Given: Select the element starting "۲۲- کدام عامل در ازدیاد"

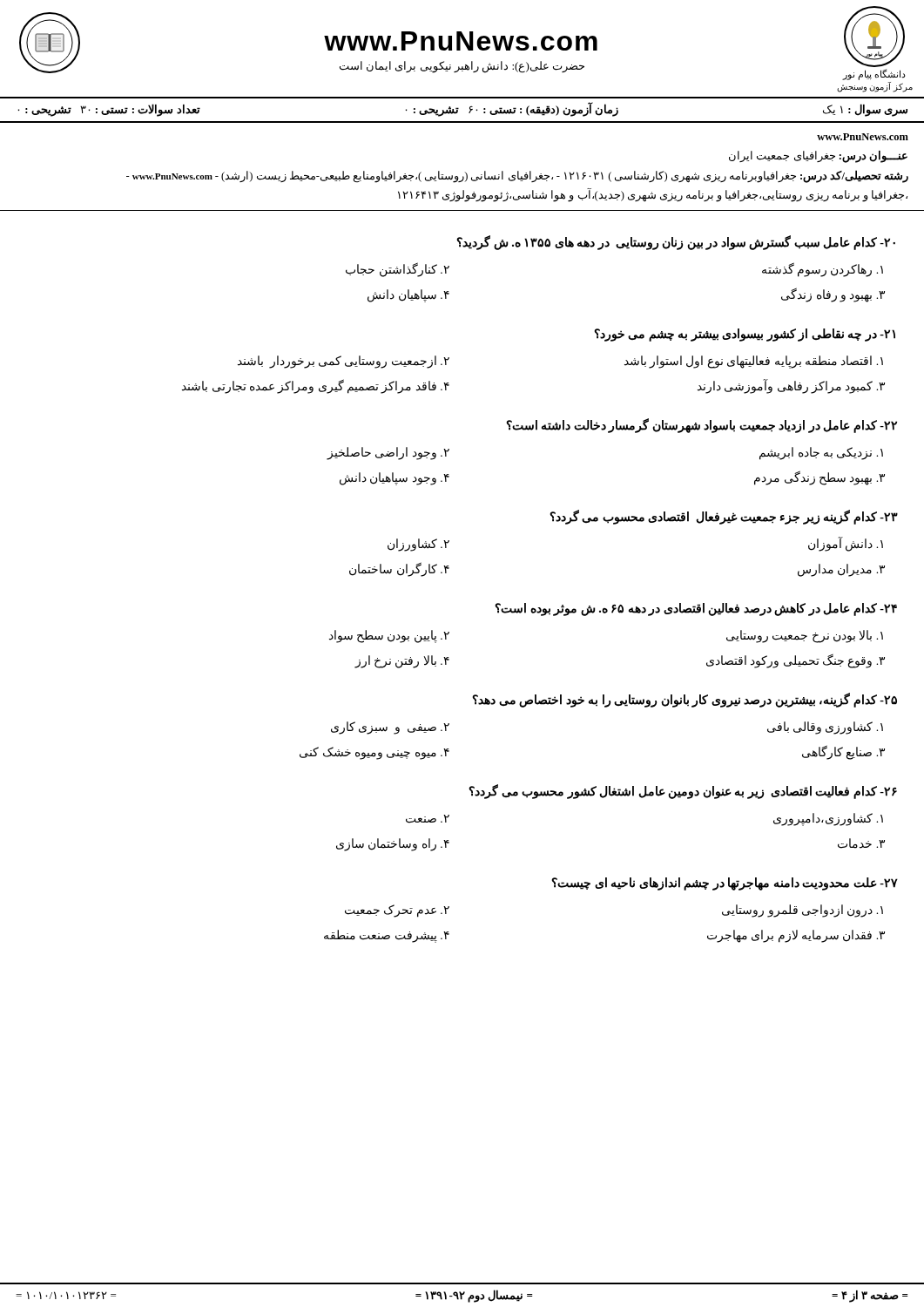Looking at the screenshot, I should [x=701, y=426].
